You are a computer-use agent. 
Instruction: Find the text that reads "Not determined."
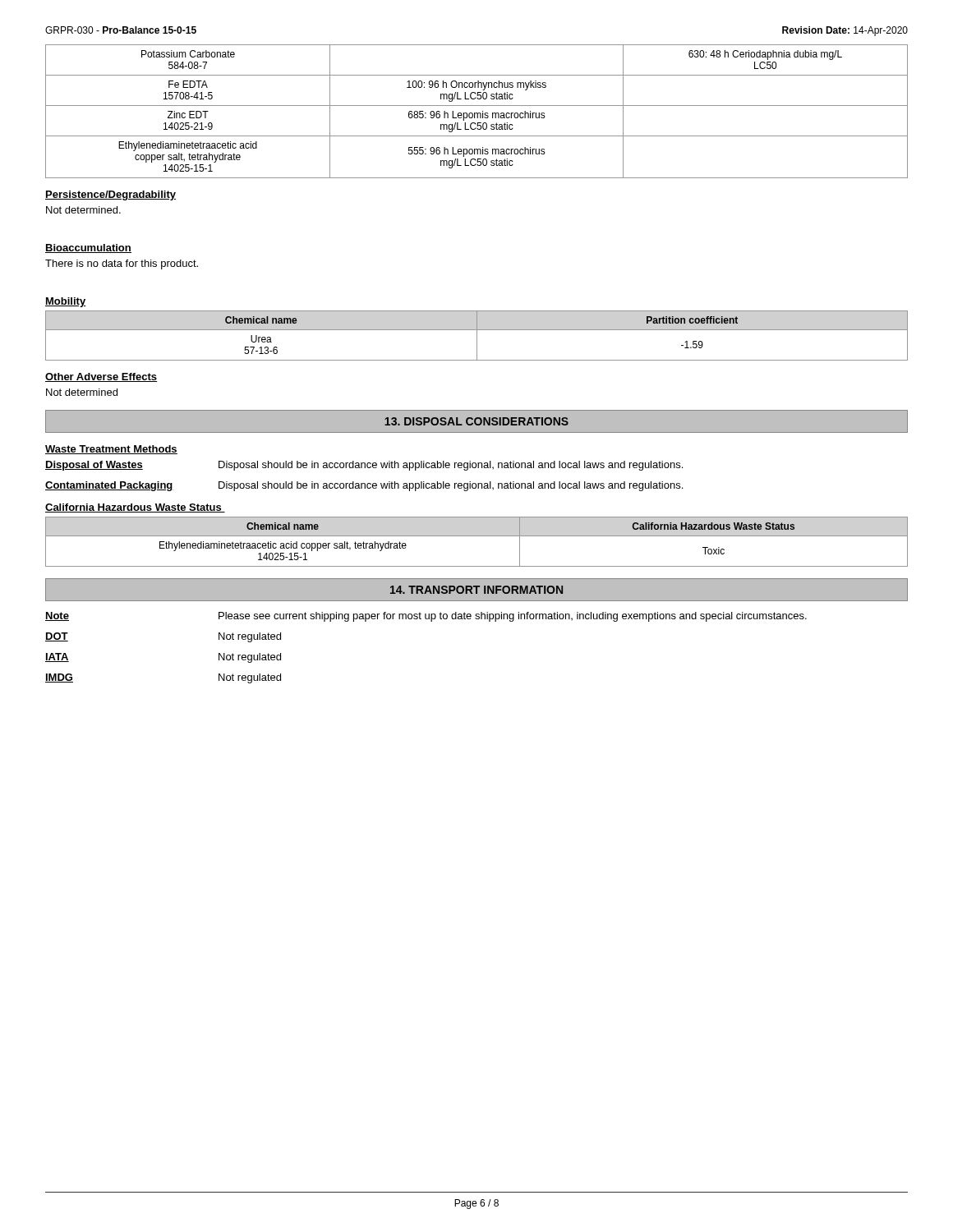(x=83, y=210)
